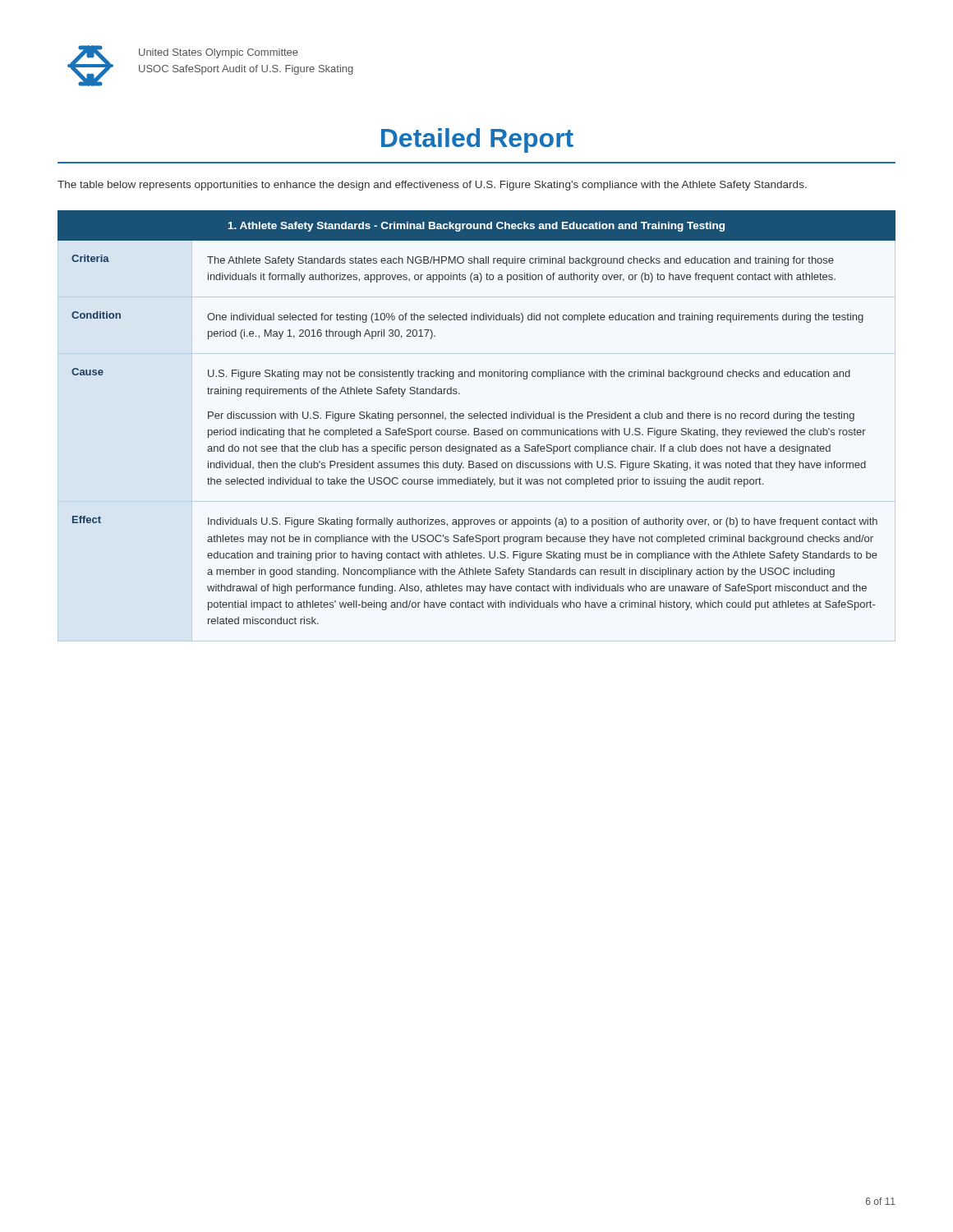The width and height of the screenshot is (953, 1232).
Task: Find the table
Action: tap(476, 426)
